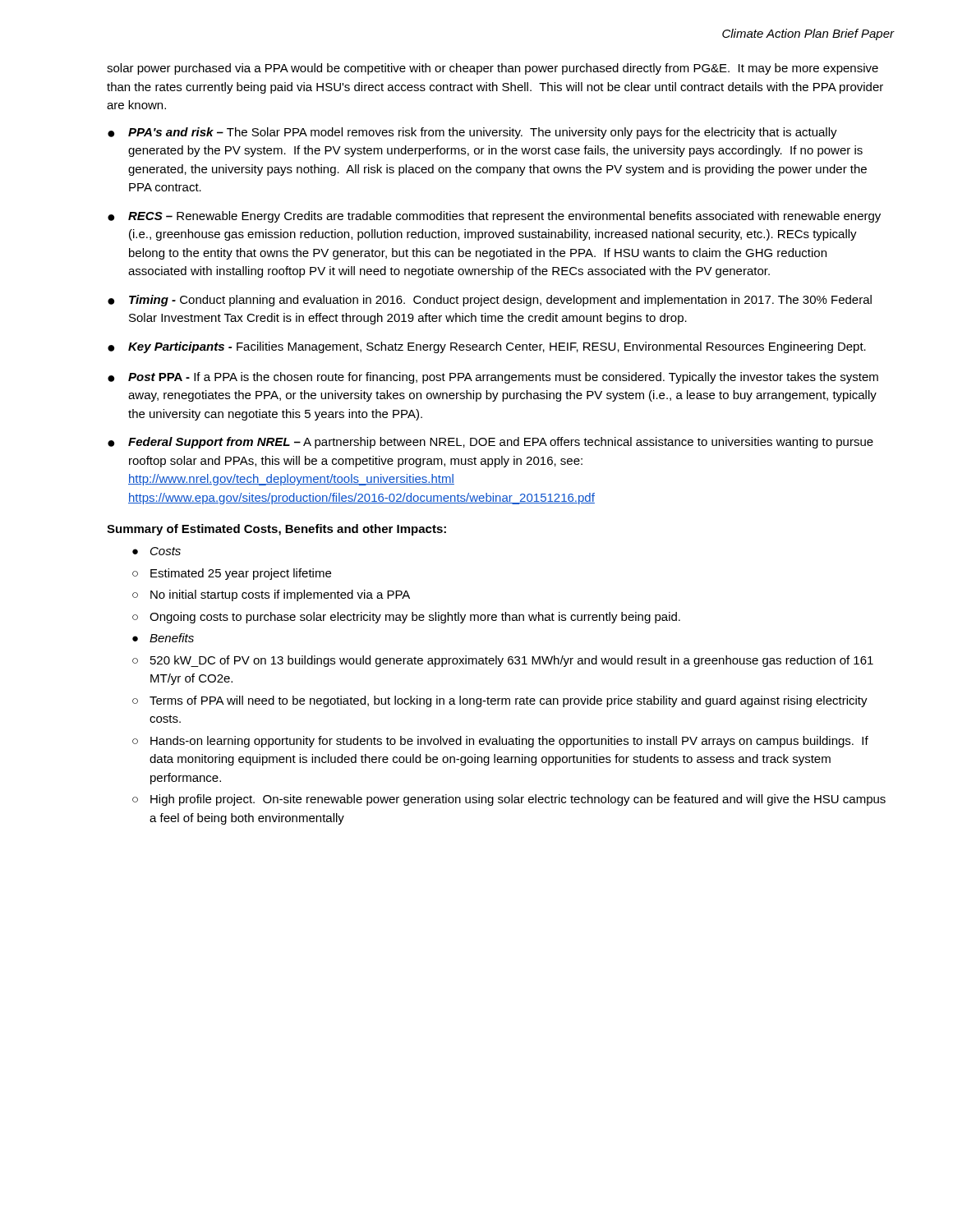Locate the block of text that opens with "● PPA's and risk –"
The height and width of the screenshot is (1232, 953).
pyautogui.click(x=497, y=160)
